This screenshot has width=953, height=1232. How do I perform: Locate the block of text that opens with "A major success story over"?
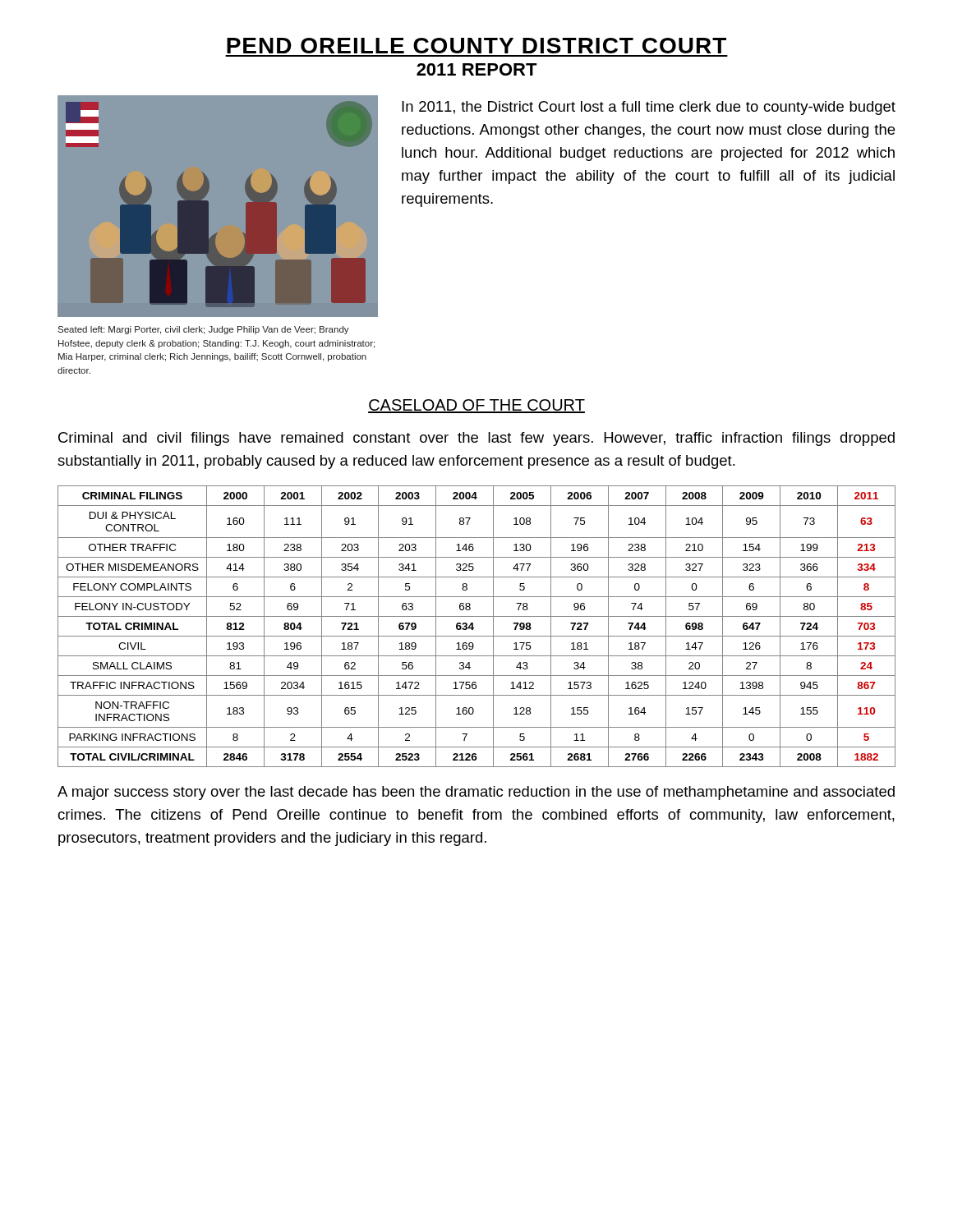pos(476,814)
